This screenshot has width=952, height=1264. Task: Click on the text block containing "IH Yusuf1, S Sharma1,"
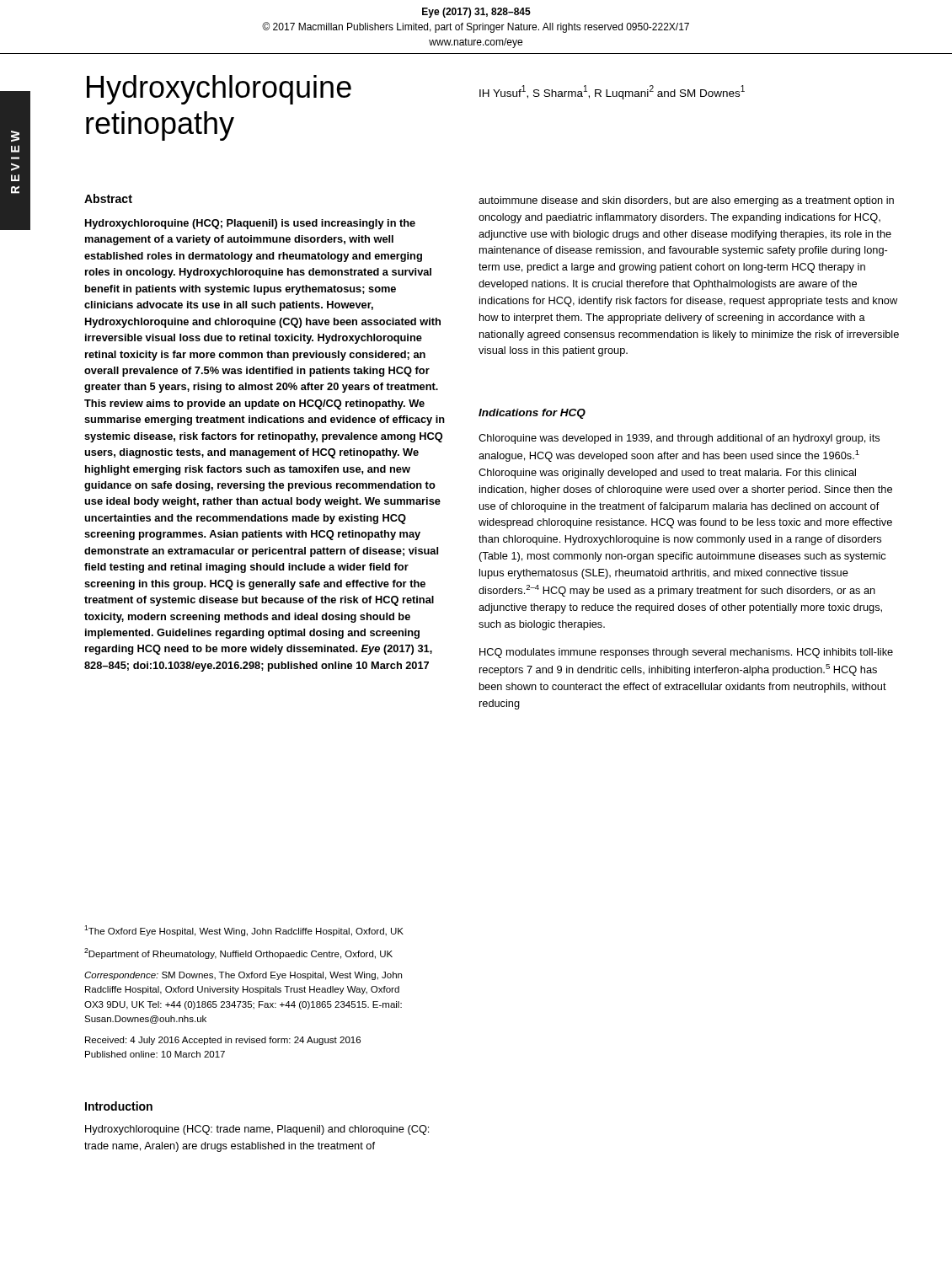point(612,92)
